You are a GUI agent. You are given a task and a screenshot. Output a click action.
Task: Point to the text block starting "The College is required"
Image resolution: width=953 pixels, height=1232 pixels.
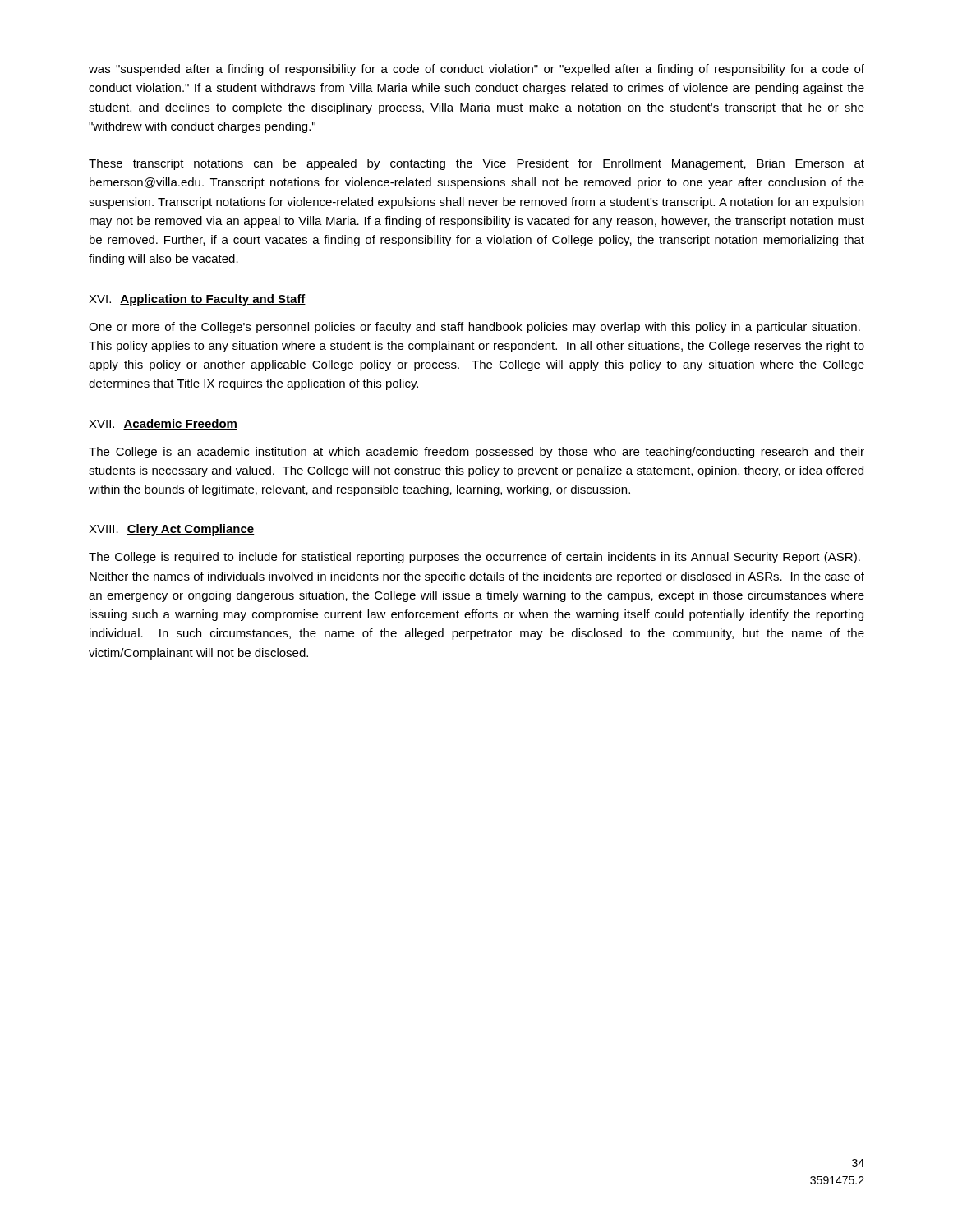click(476, 604)
